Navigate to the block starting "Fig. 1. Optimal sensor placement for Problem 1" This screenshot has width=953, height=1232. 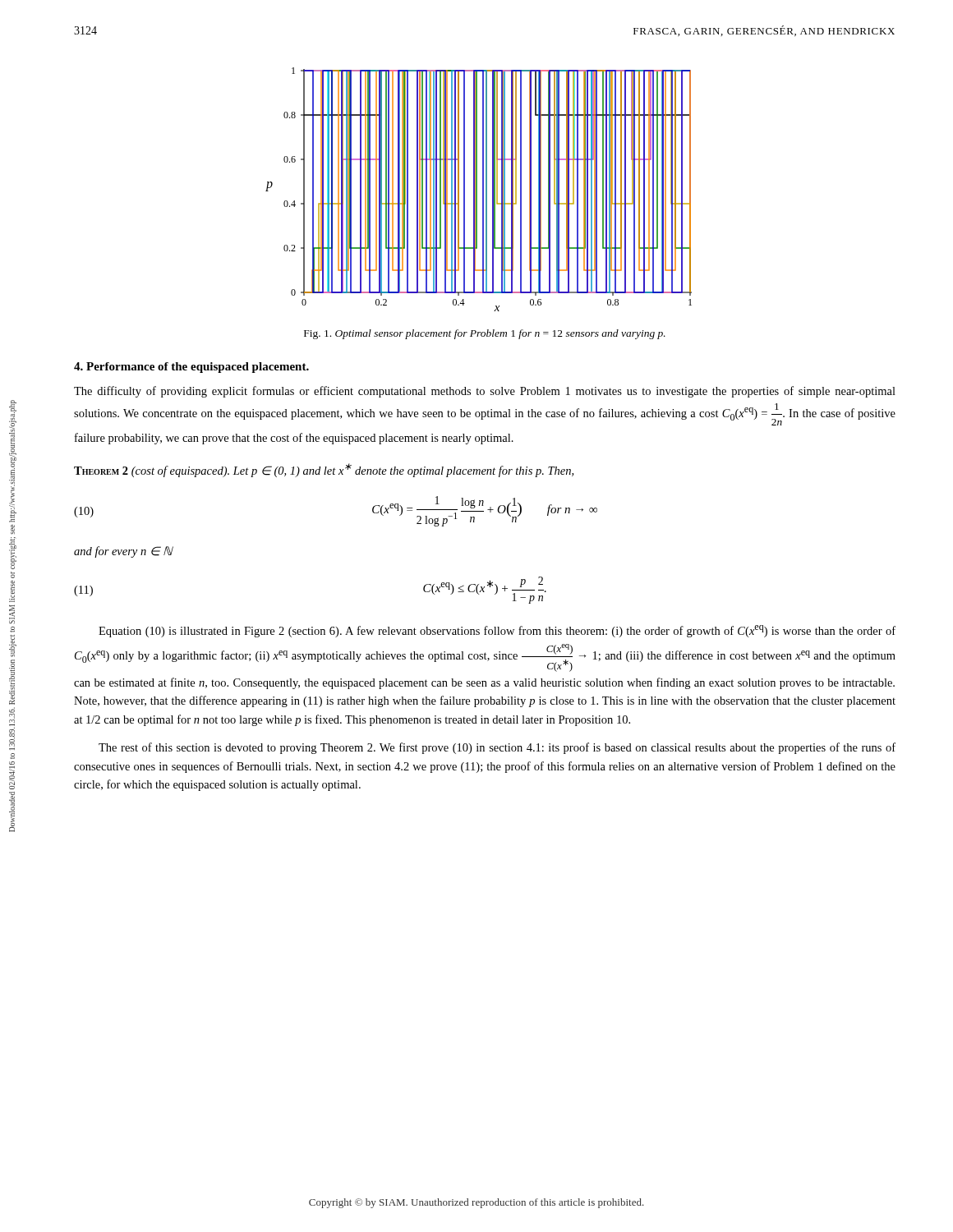485,333
